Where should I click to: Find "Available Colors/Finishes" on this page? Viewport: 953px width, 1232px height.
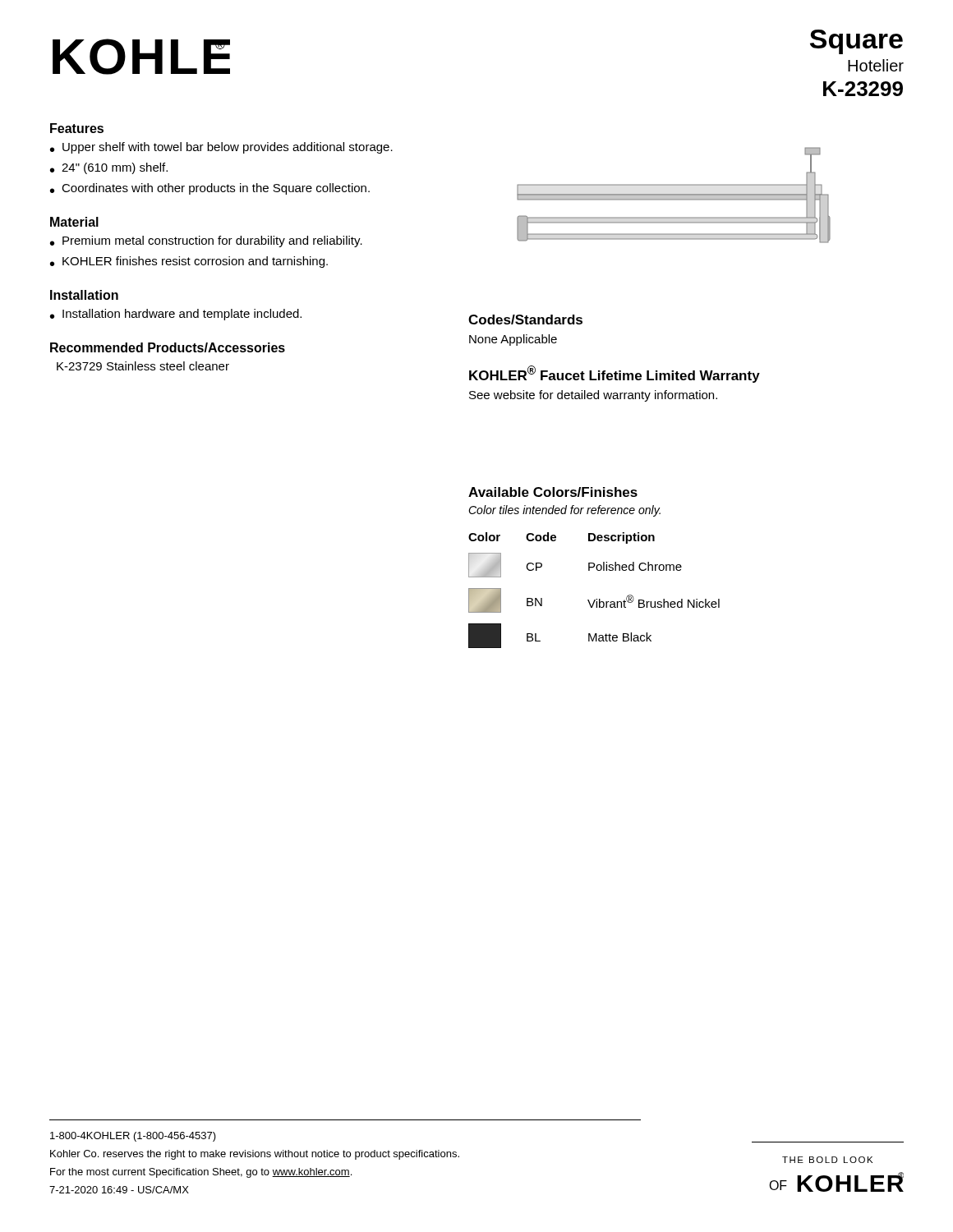[553, 492]
